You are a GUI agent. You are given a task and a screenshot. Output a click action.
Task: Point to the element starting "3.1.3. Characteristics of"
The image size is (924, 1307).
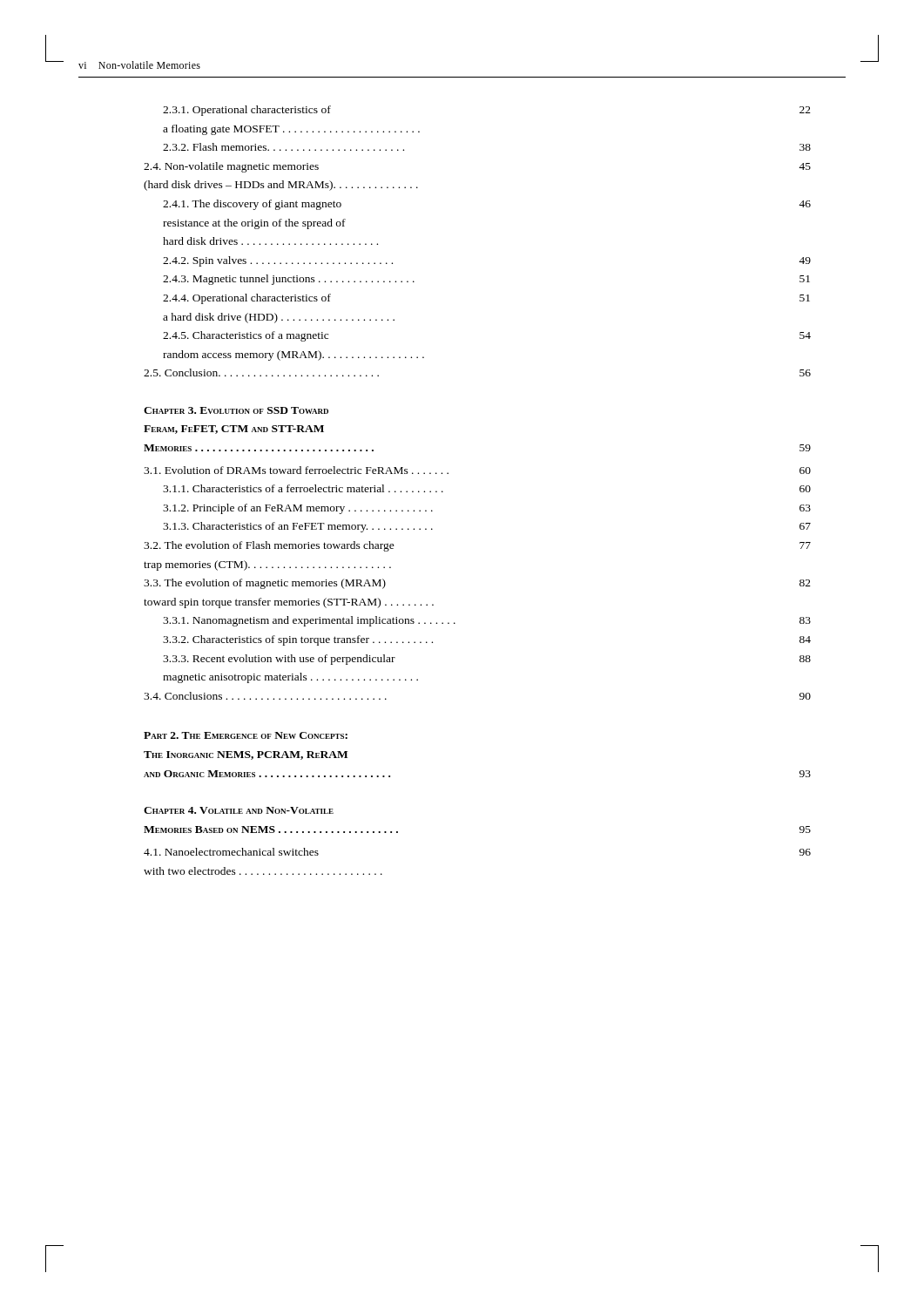click(270, 527)
